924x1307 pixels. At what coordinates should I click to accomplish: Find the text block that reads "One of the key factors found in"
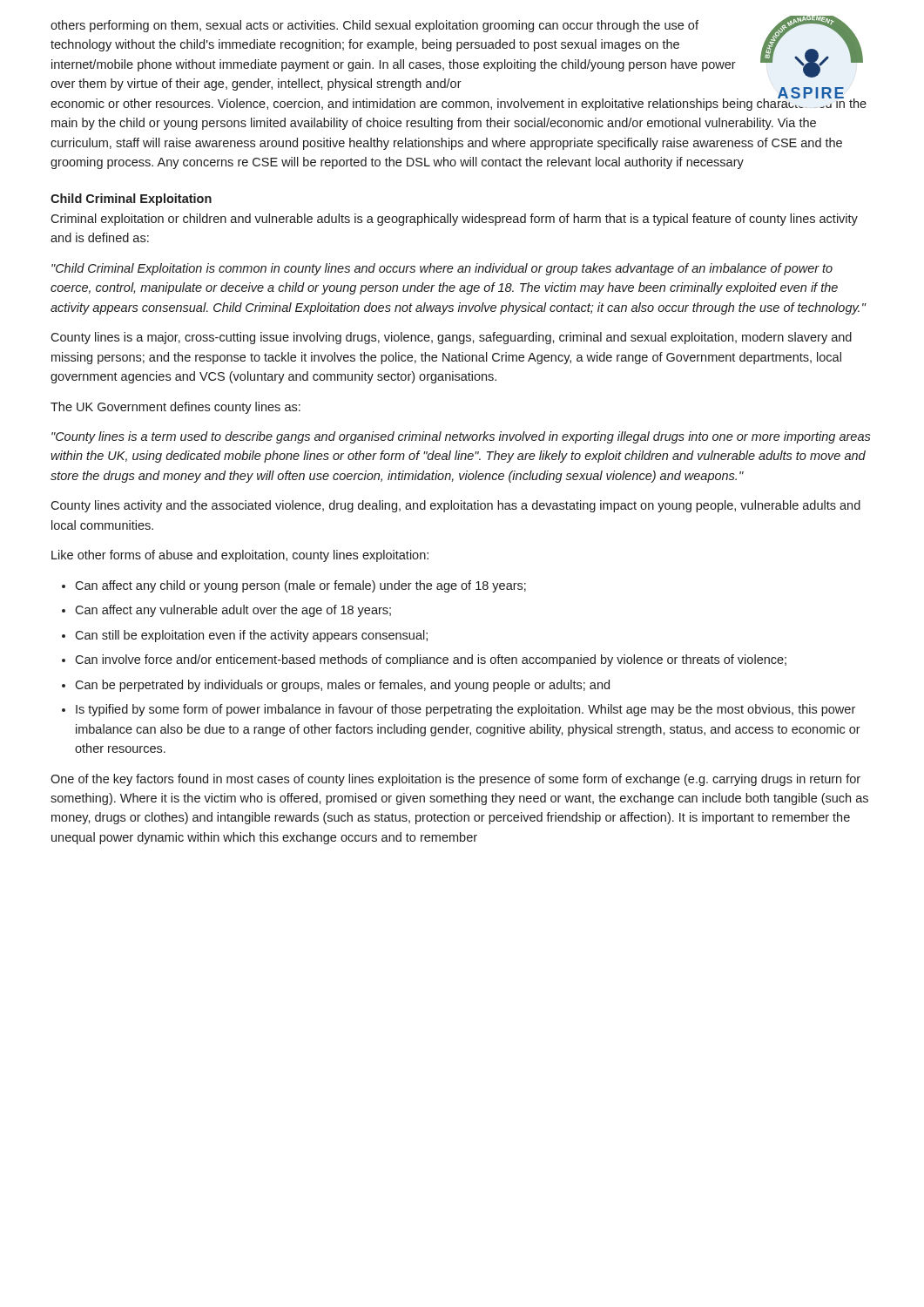(x=462, y=808)
